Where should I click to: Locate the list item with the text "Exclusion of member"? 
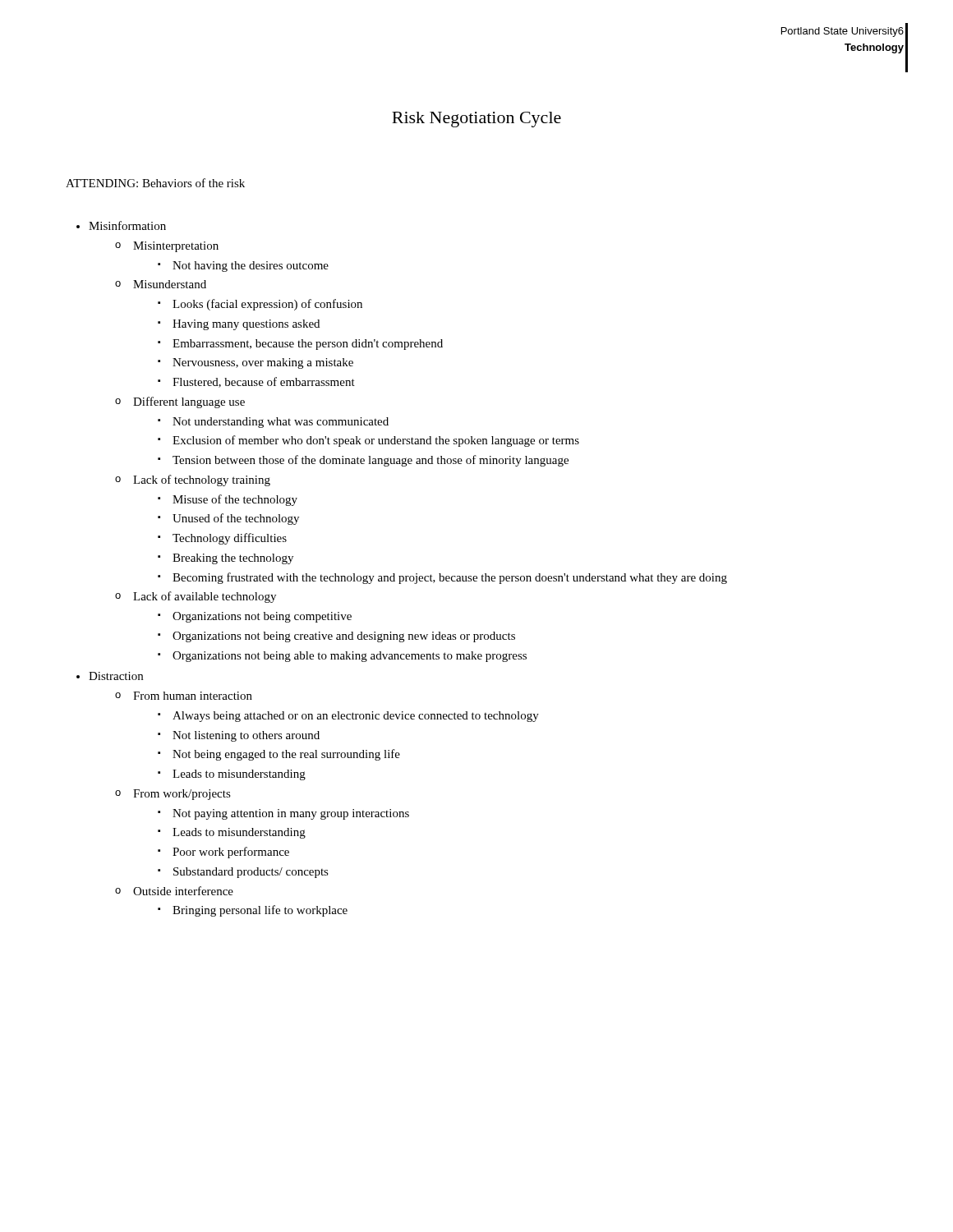pyautogui.click(x=376, y=440)
